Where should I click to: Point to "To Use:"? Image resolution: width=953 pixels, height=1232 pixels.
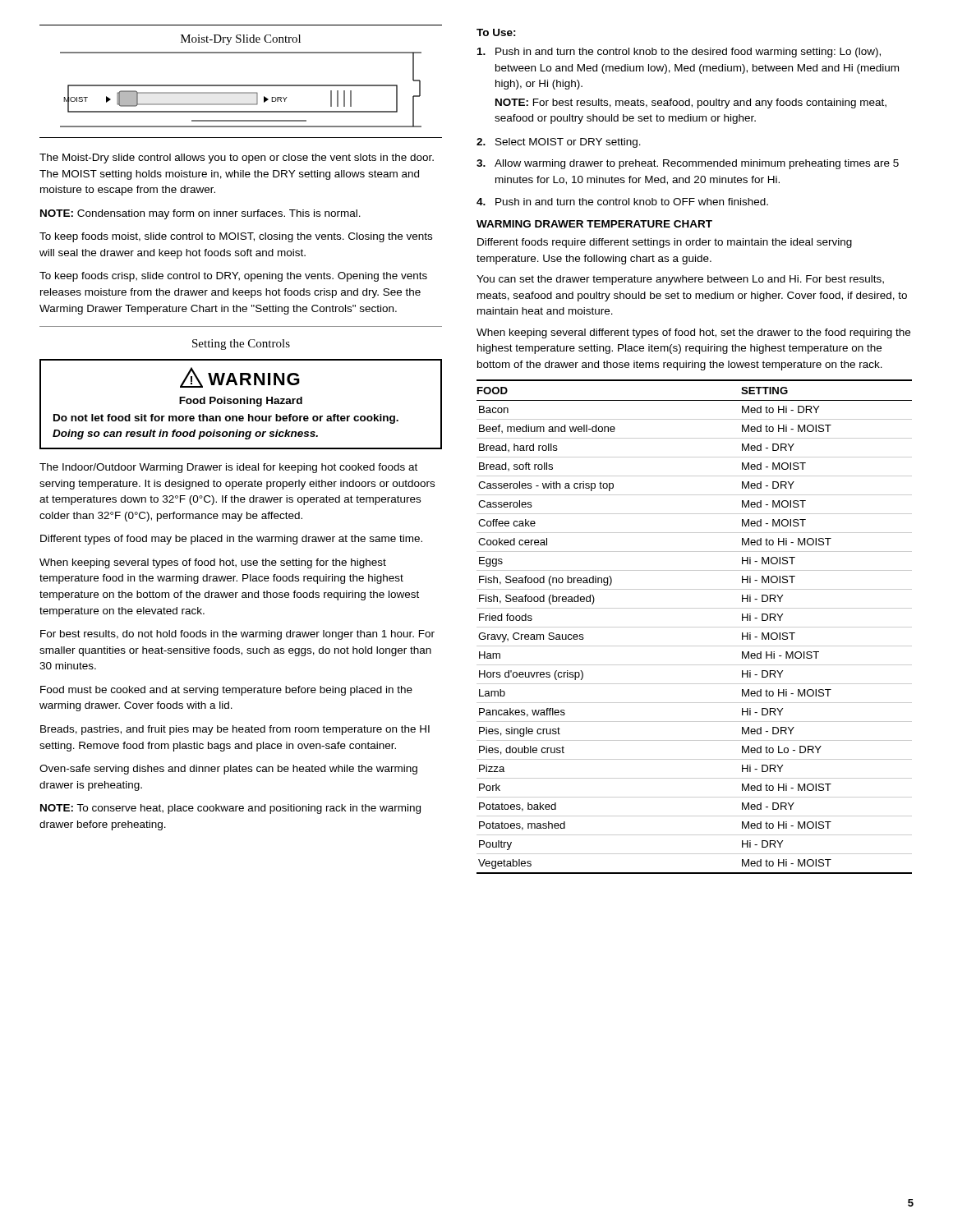496,32
